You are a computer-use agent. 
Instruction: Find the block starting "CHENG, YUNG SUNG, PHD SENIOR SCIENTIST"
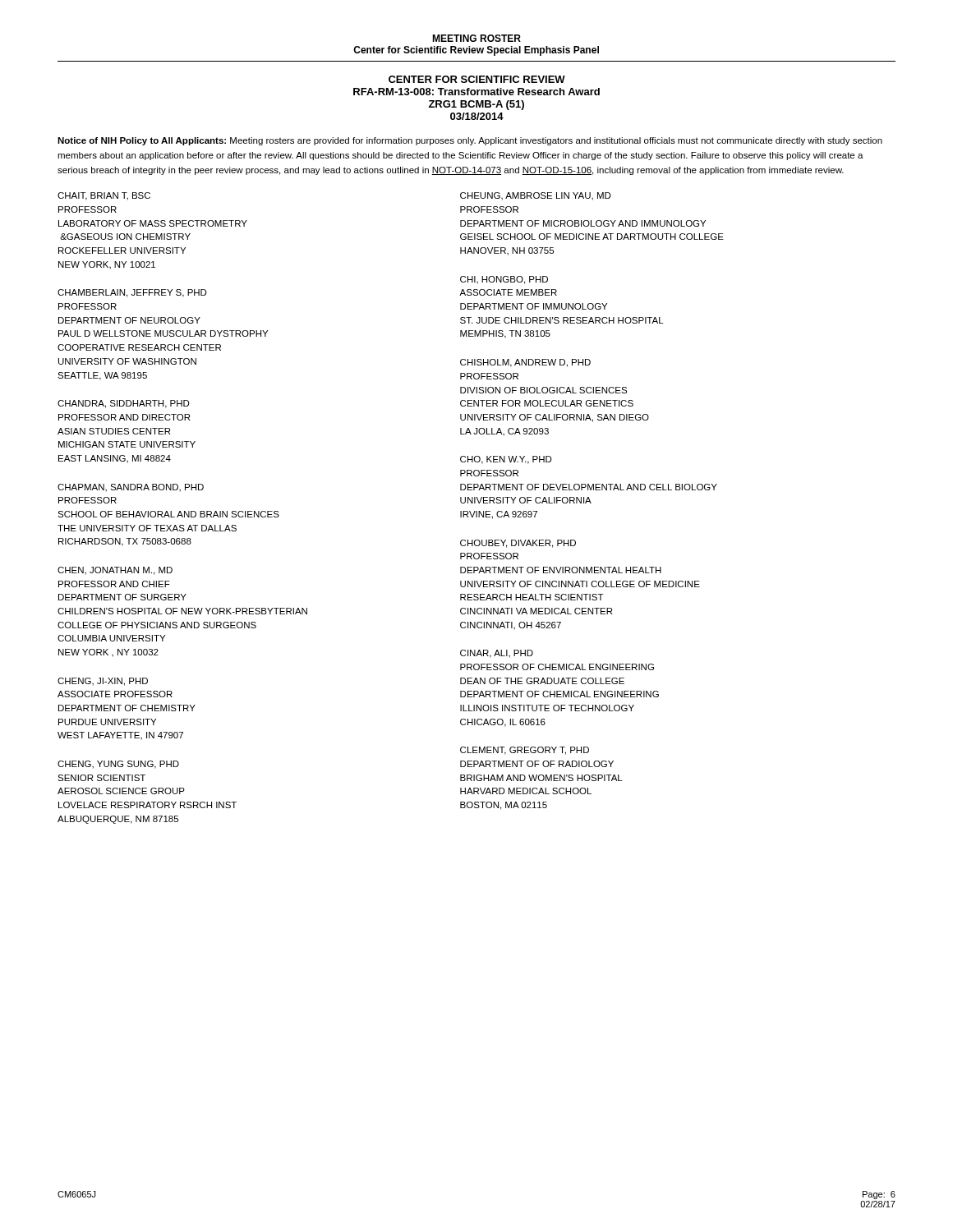pos(118,765)
